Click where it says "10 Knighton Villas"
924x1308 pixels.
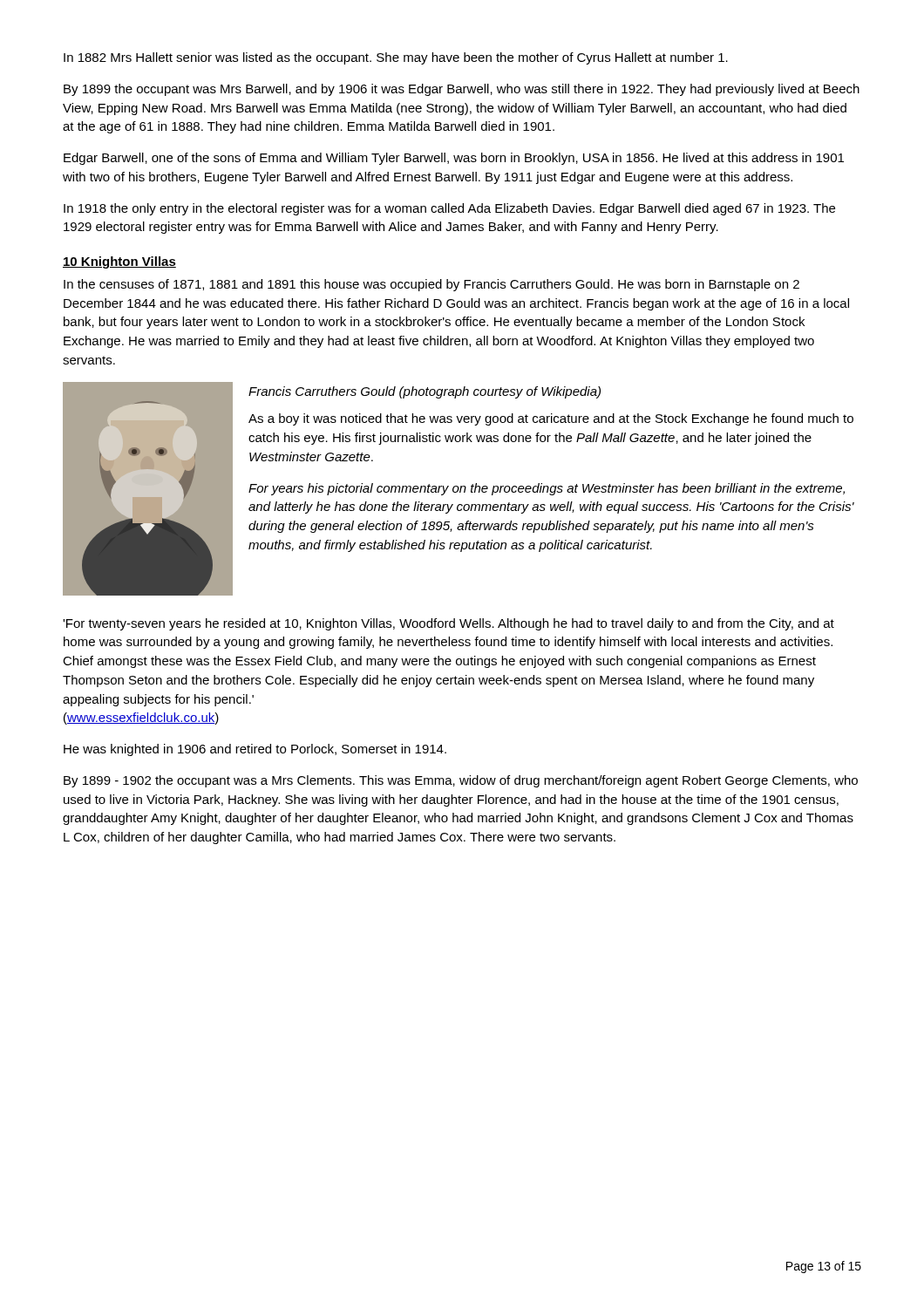119,261
